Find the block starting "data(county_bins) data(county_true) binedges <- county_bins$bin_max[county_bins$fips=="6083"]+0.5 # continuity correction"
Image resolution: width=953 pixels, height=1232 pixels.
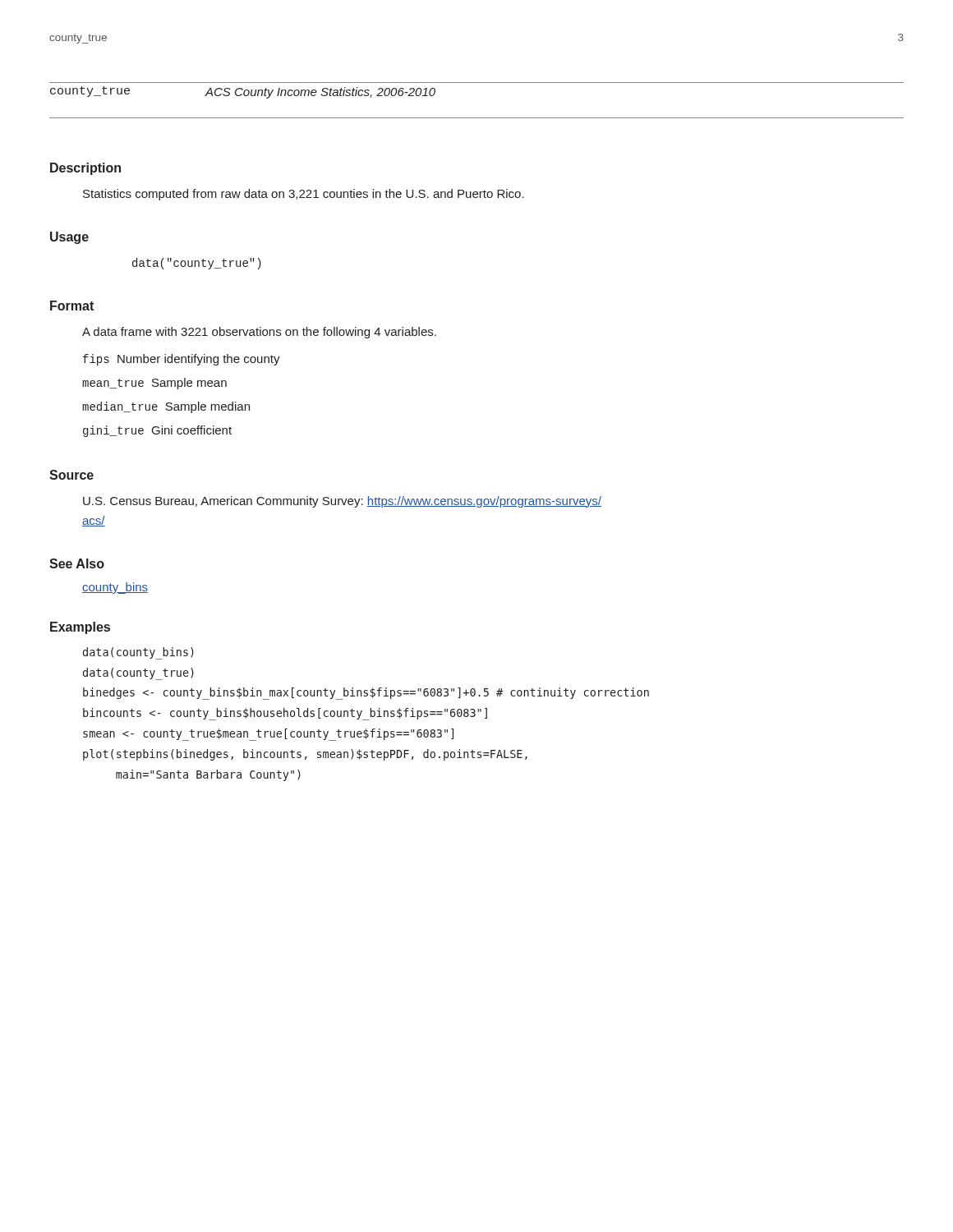click(x=493, y=714)
